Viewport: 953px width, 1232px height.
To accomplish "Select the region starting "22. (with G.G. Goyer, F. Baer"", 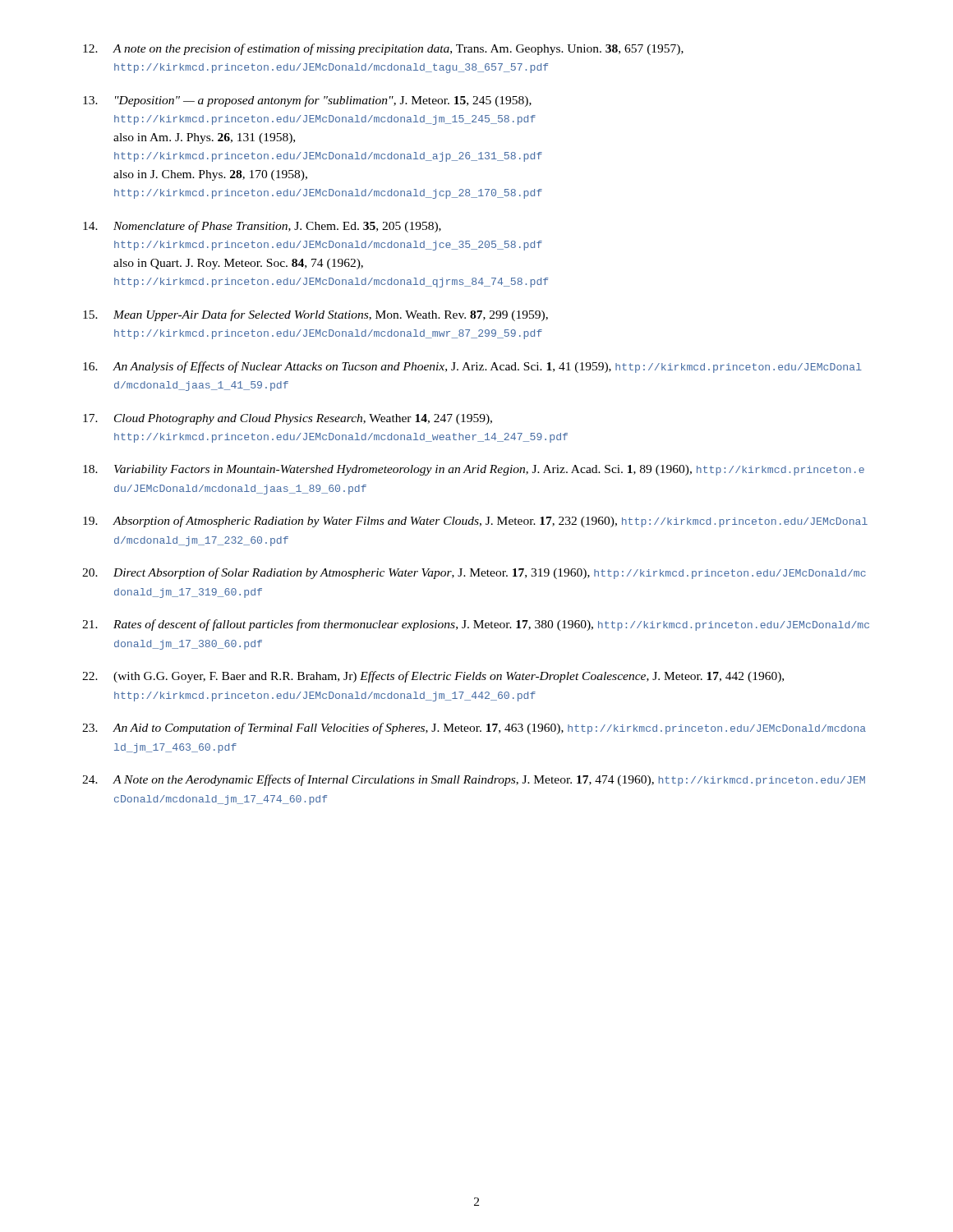I will (476, 686).
